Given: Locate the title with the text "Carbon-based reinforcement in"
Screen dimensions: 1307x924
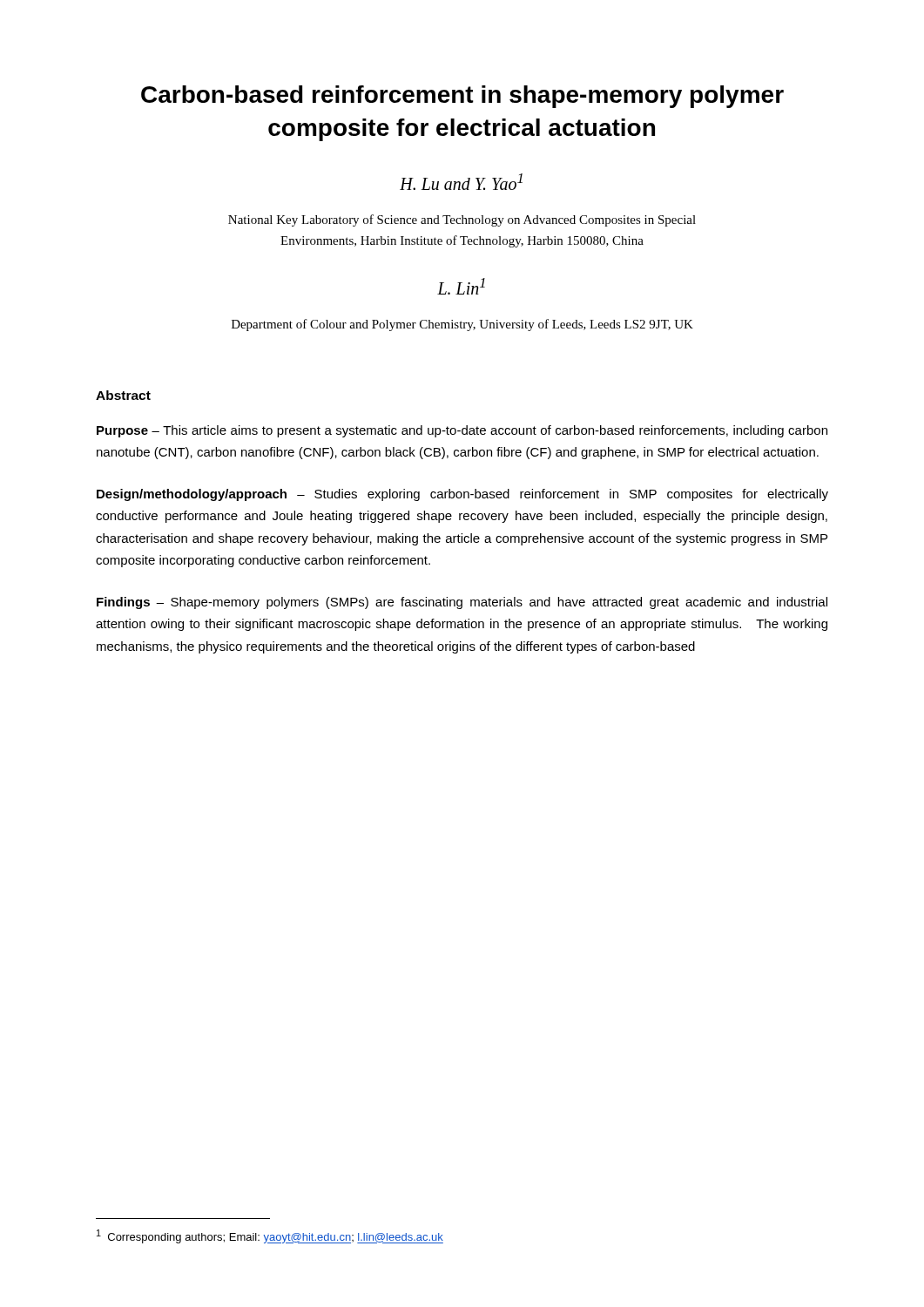Looking at the screenshot, I should [x=462, y=111].
